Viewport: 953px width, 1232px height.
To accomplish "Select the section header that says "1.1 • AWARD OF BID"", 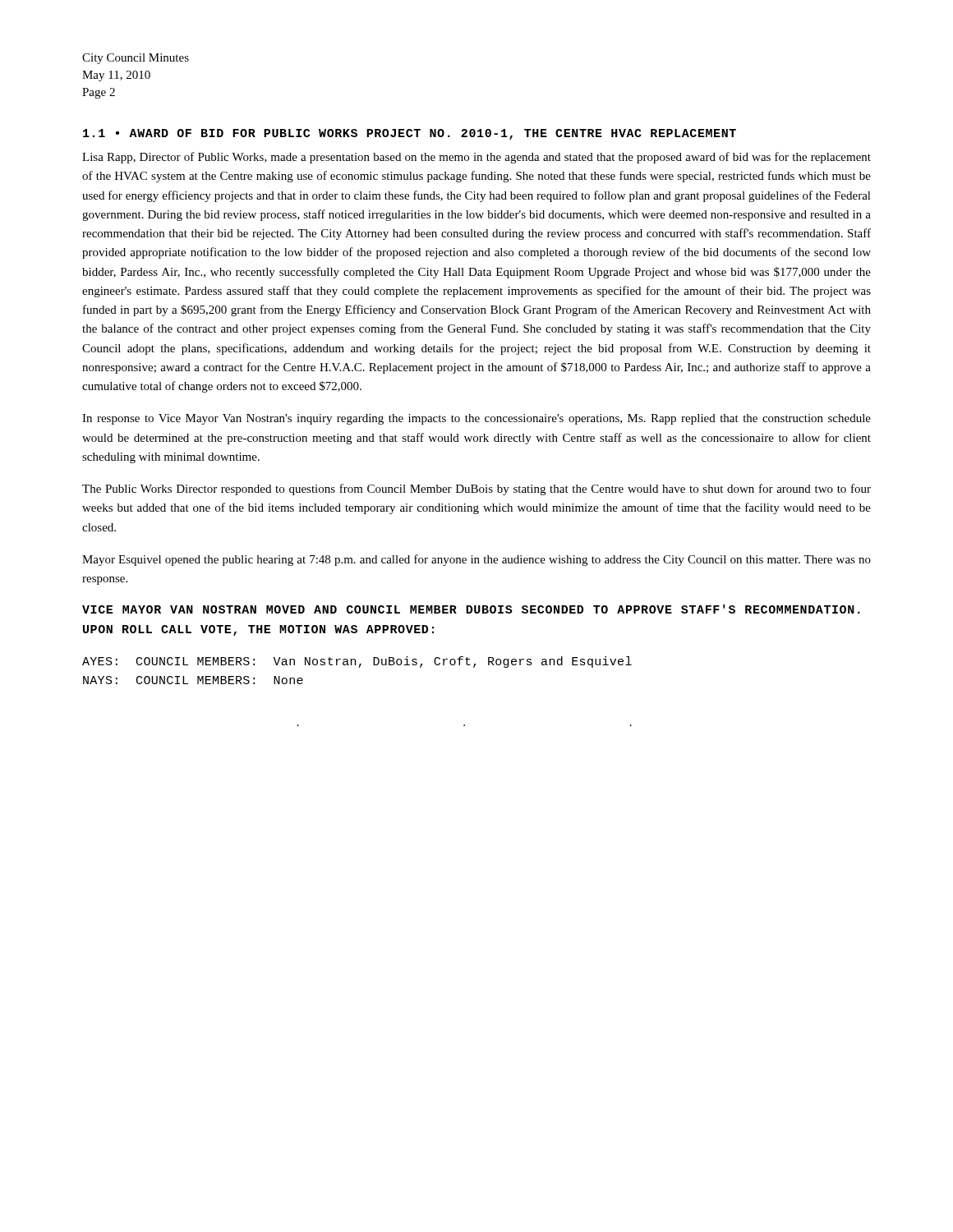I will tap(410, 134).
